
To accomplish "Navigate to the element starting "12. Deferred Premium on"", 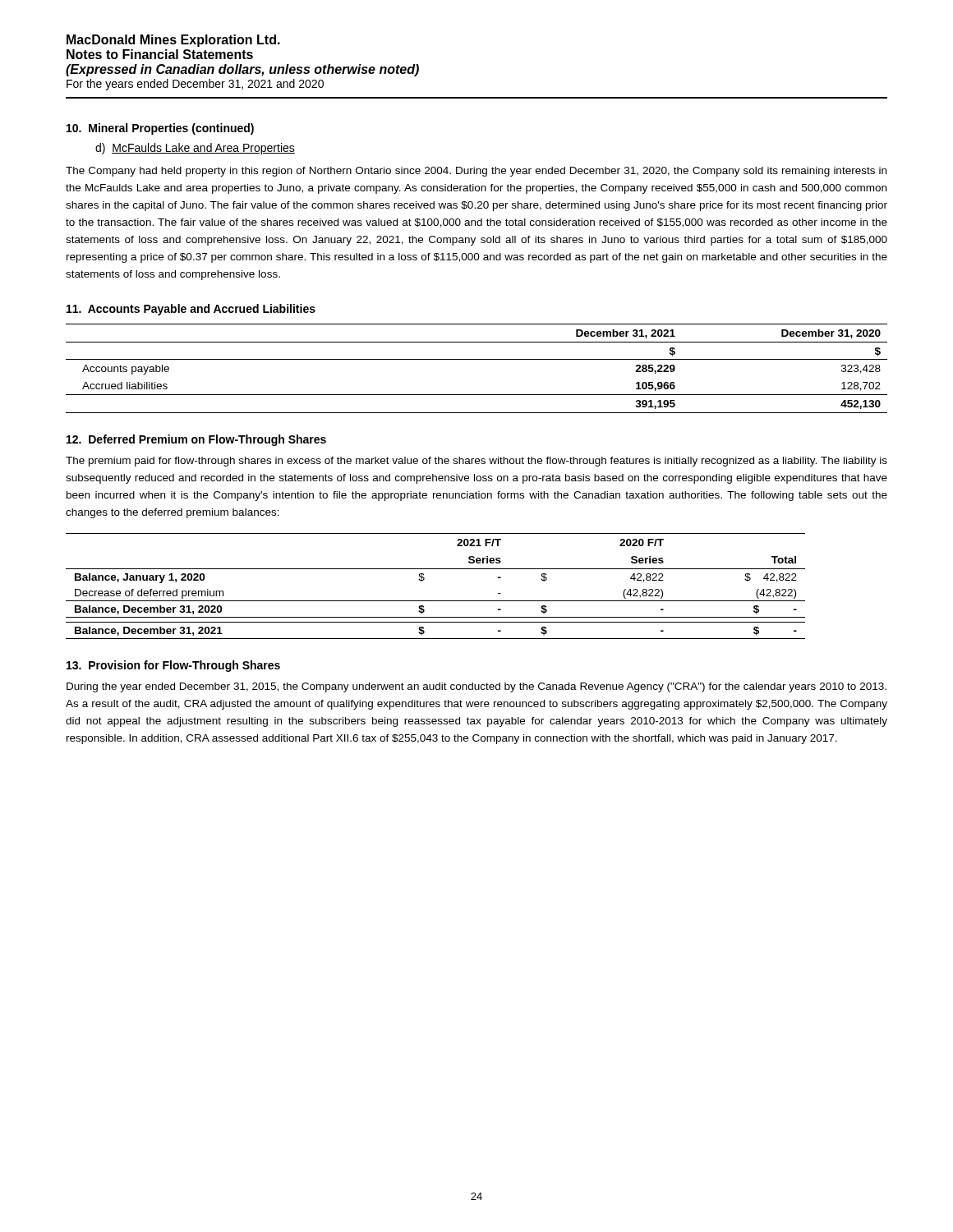I will click(196, 440).
